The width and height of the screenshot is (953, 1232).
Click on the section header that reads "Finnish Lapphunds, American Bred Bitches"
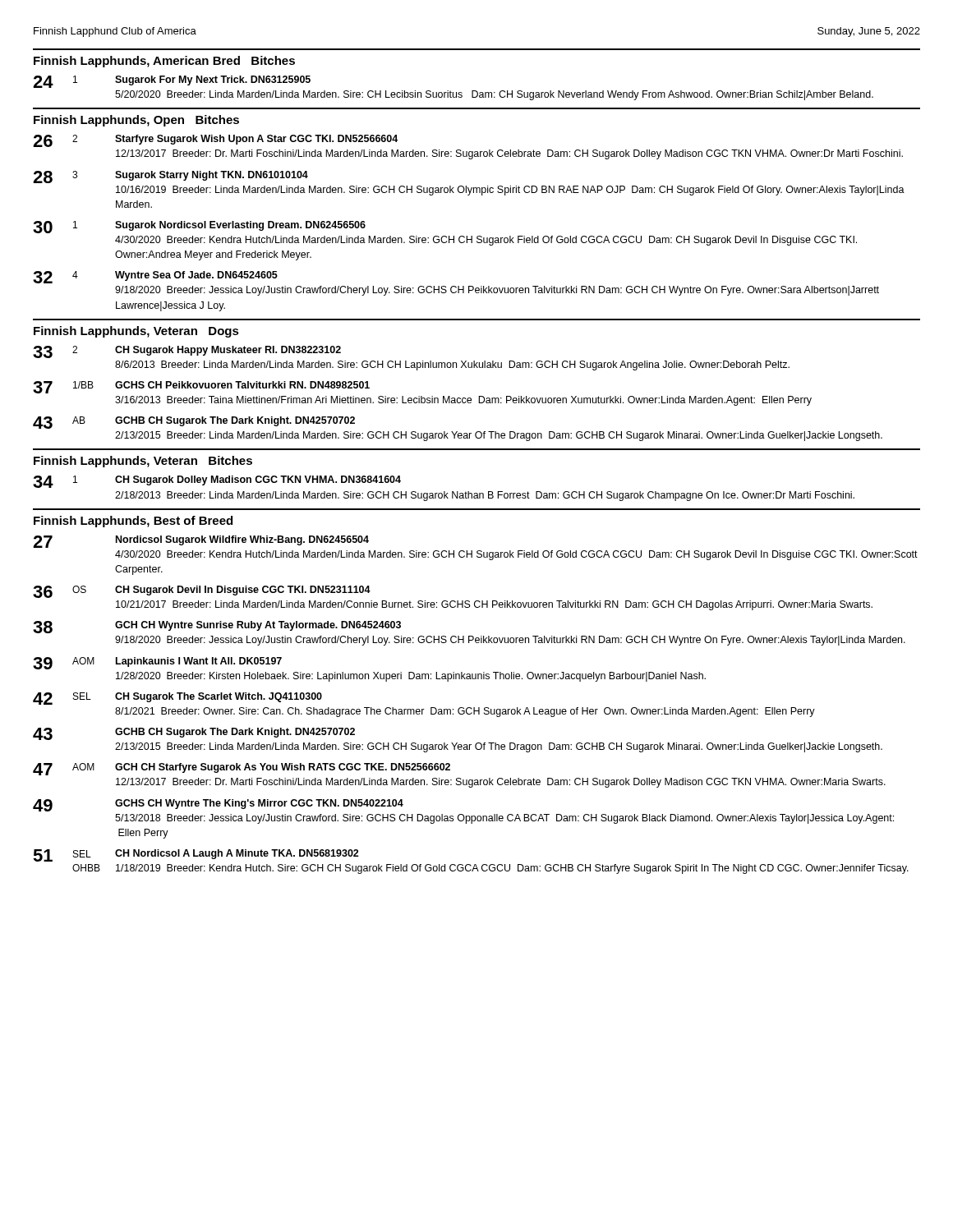[164, 60]
